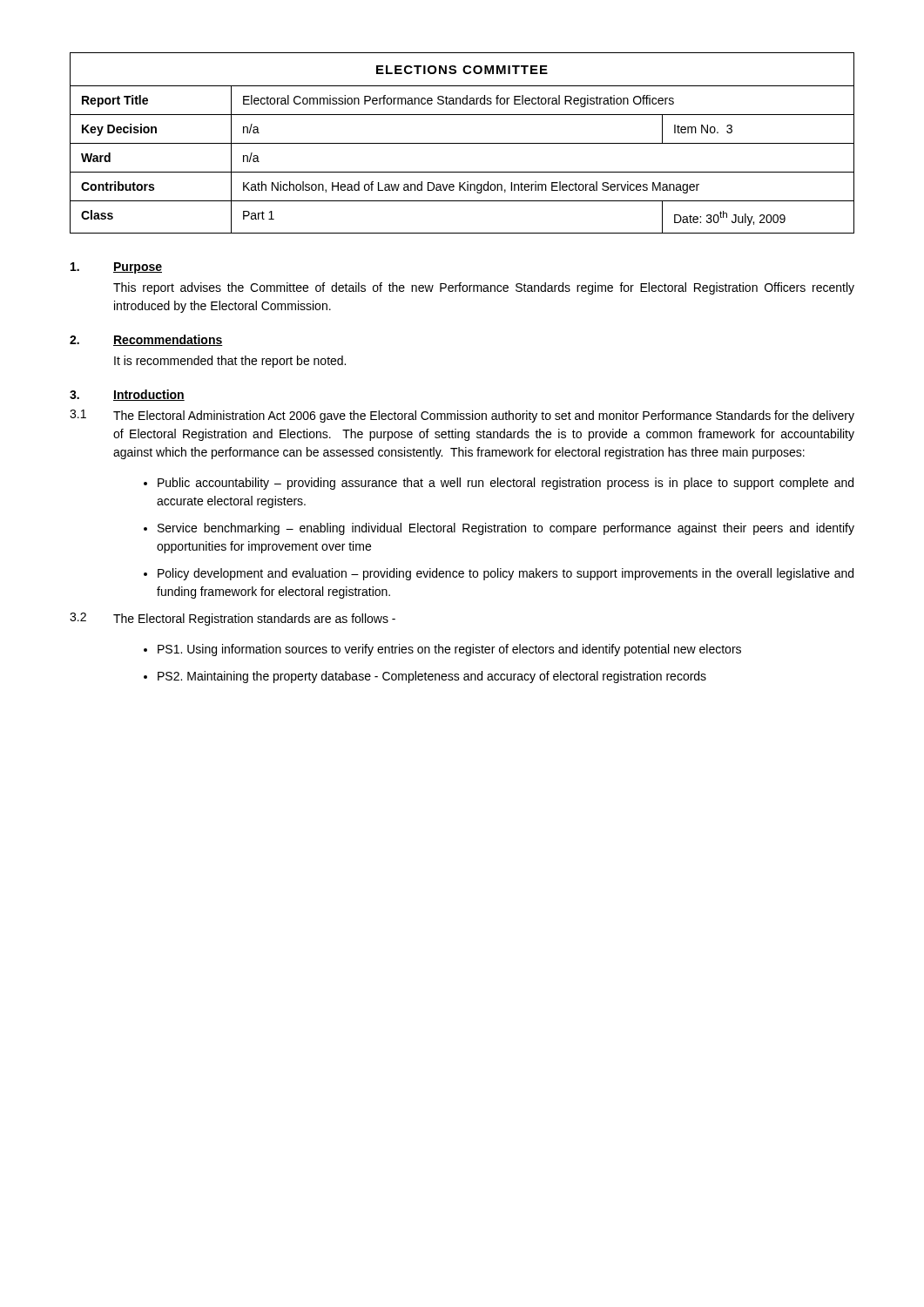Find the block on this page that starts "Policy development and evaluation – providing evidence to"
924x1307 pixels.
pos(506,582)
